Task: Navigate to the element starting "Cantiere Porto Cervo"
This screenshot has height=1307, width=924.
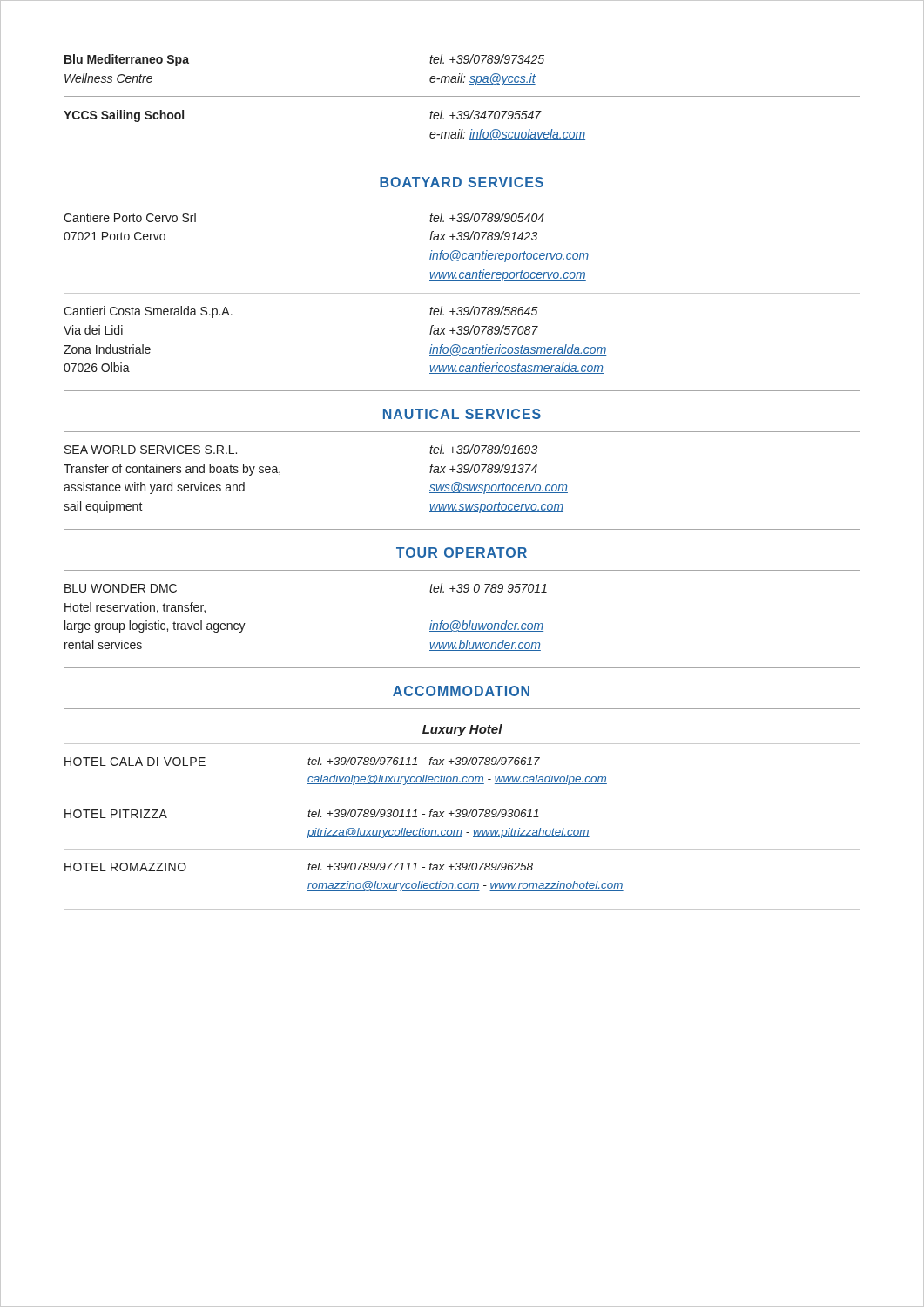Action: pos(462,247)
